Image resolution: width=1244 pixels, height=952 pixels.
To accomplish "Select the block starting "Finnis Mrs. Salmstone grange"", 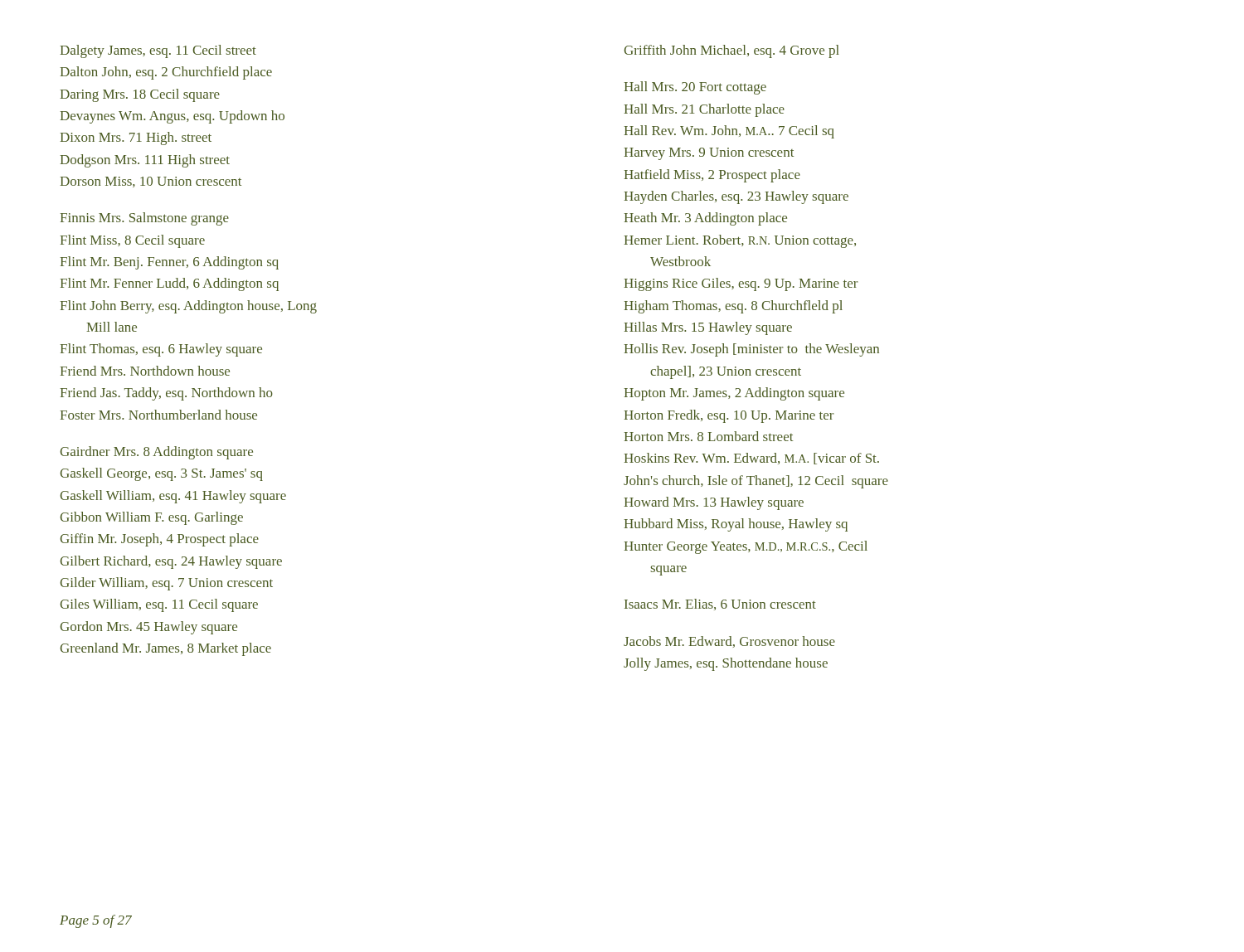I will 144,218.
